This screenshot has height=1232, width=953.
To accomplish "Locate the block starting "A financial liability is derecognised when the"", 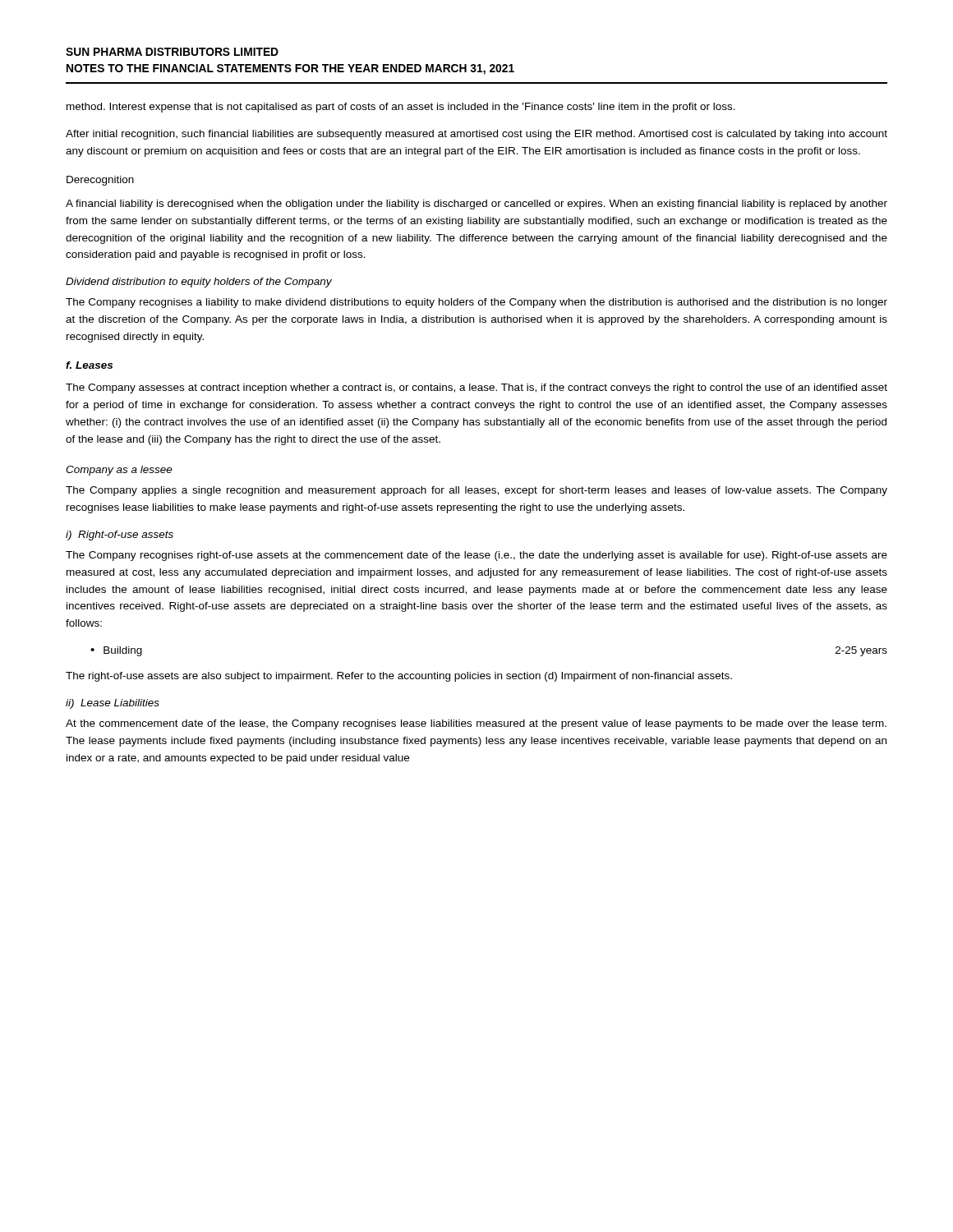I will (x=476, y=230).
